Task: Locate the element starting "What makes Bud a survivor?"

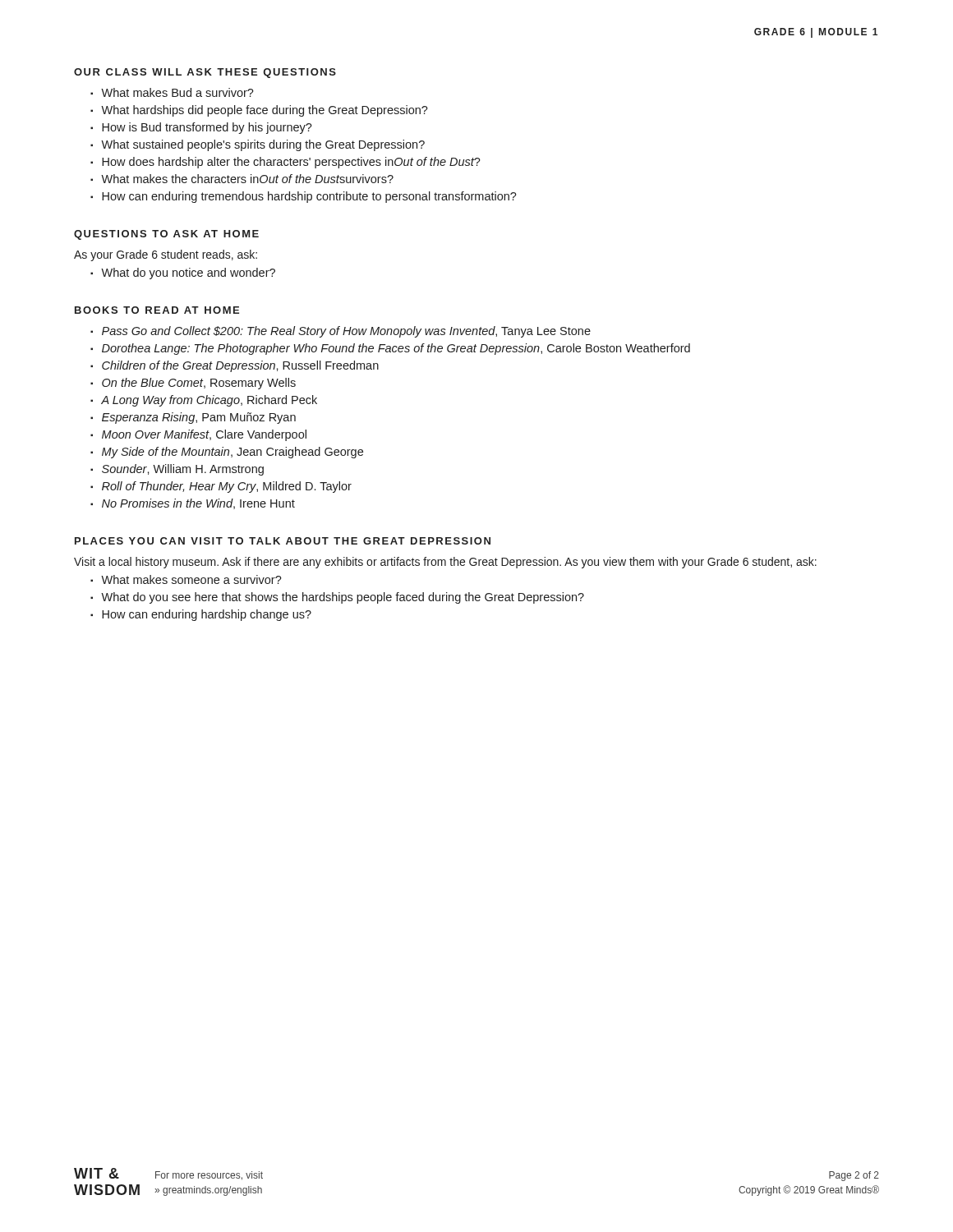Action: coord(178,93)
